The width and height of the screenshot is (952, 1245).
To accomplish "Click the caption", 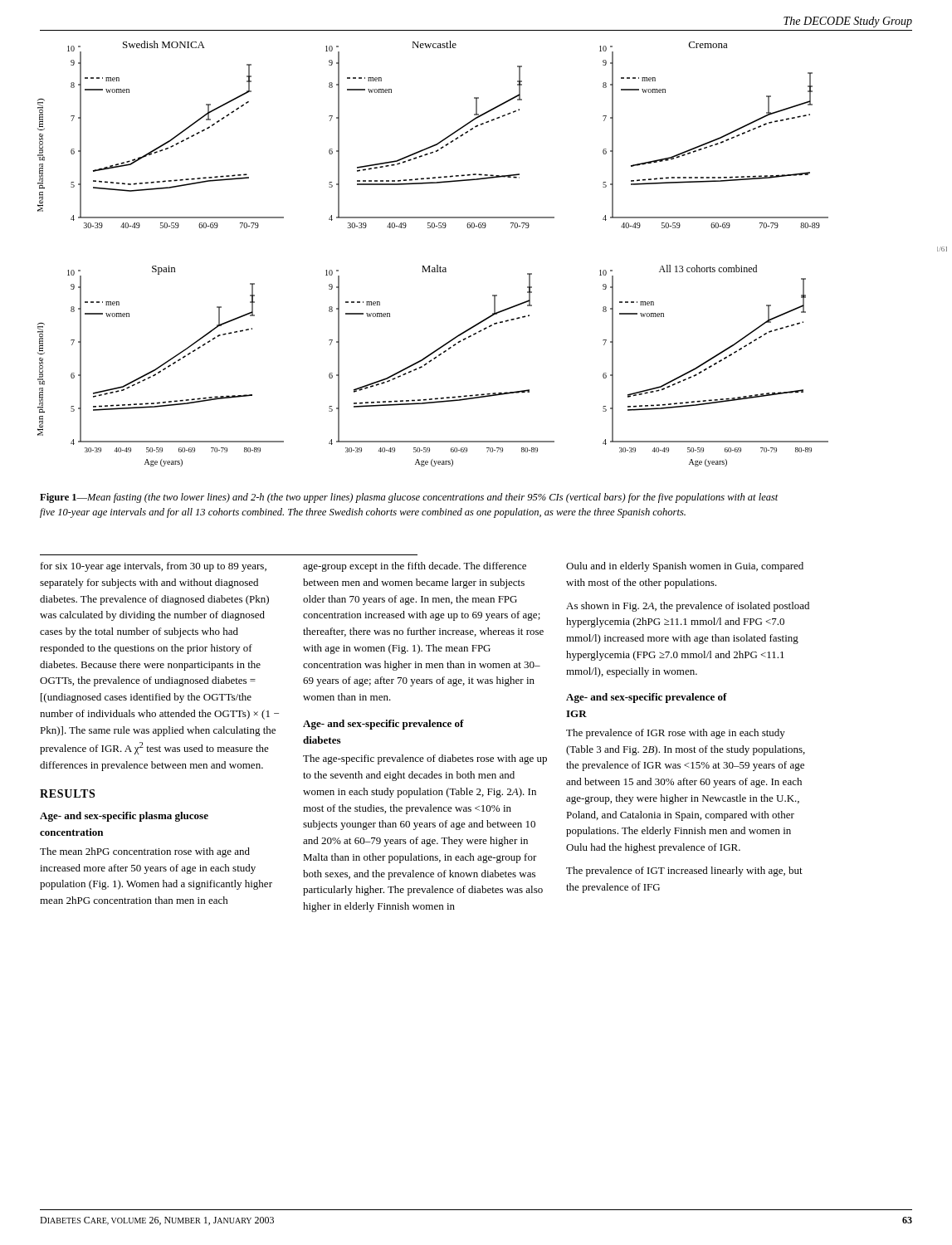I will click(409, 505).
